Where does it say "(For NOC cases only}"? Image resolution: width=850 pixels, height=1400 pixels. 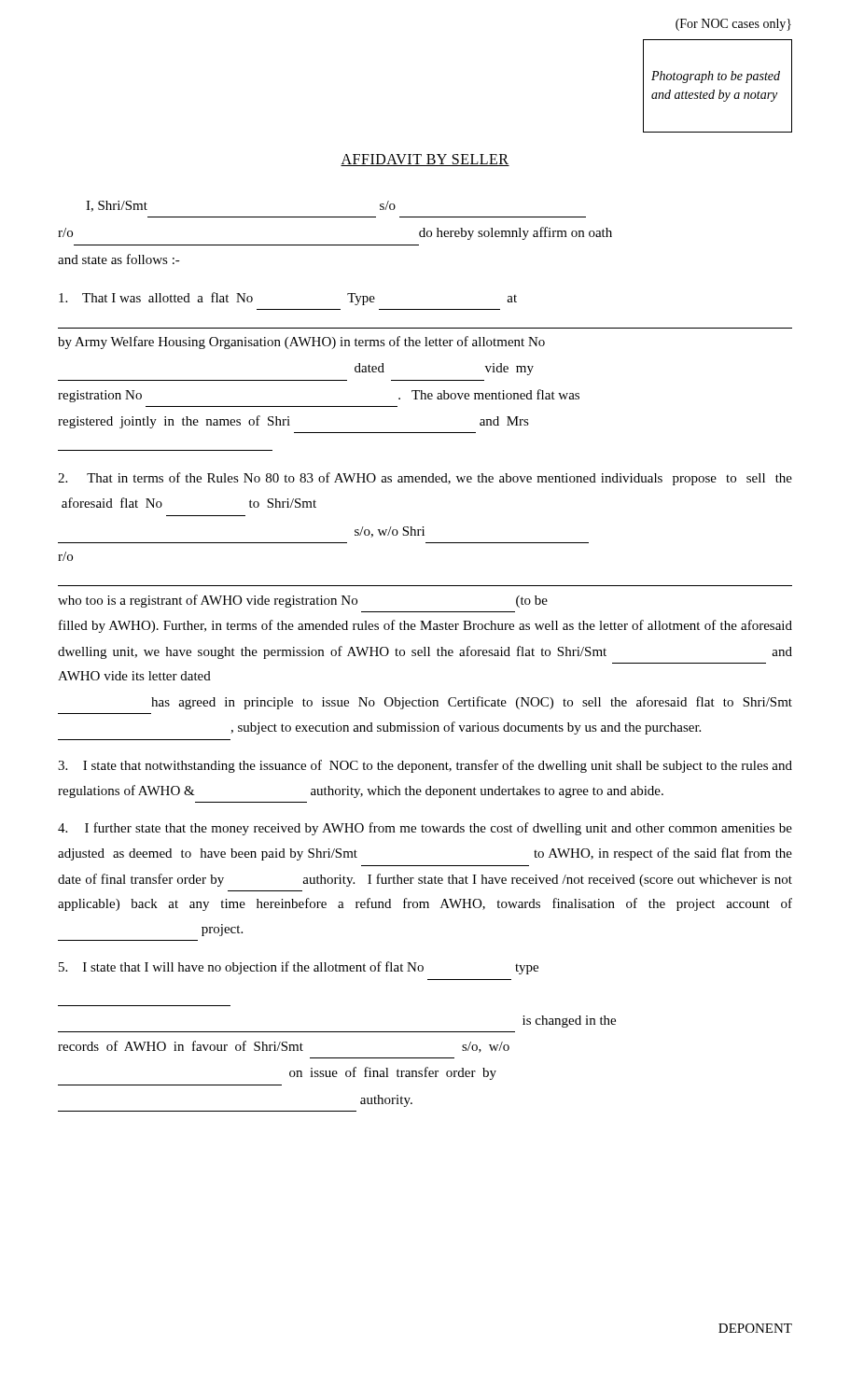734,24
